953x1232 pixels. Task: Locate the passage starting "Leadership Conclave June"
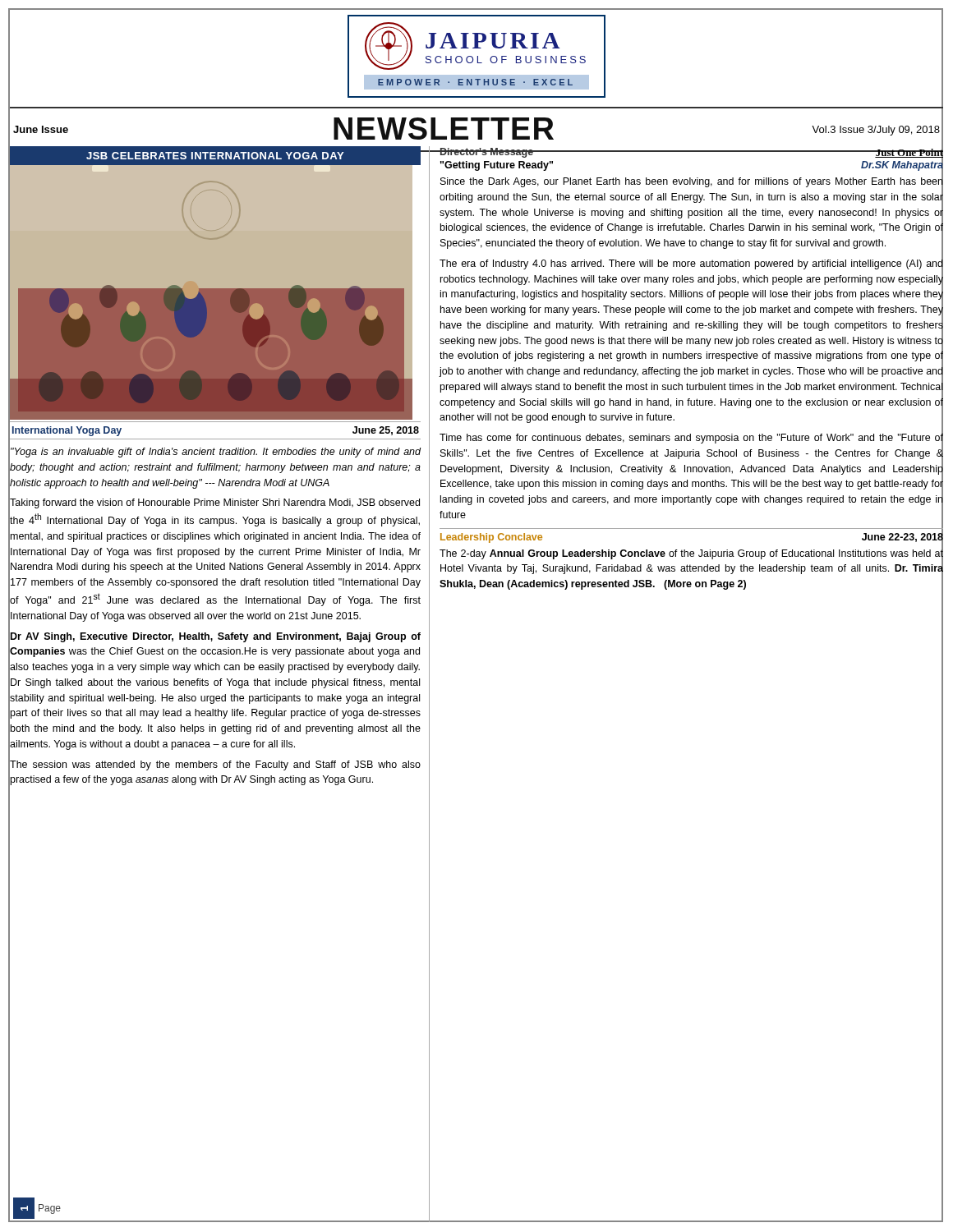[691, 537]
